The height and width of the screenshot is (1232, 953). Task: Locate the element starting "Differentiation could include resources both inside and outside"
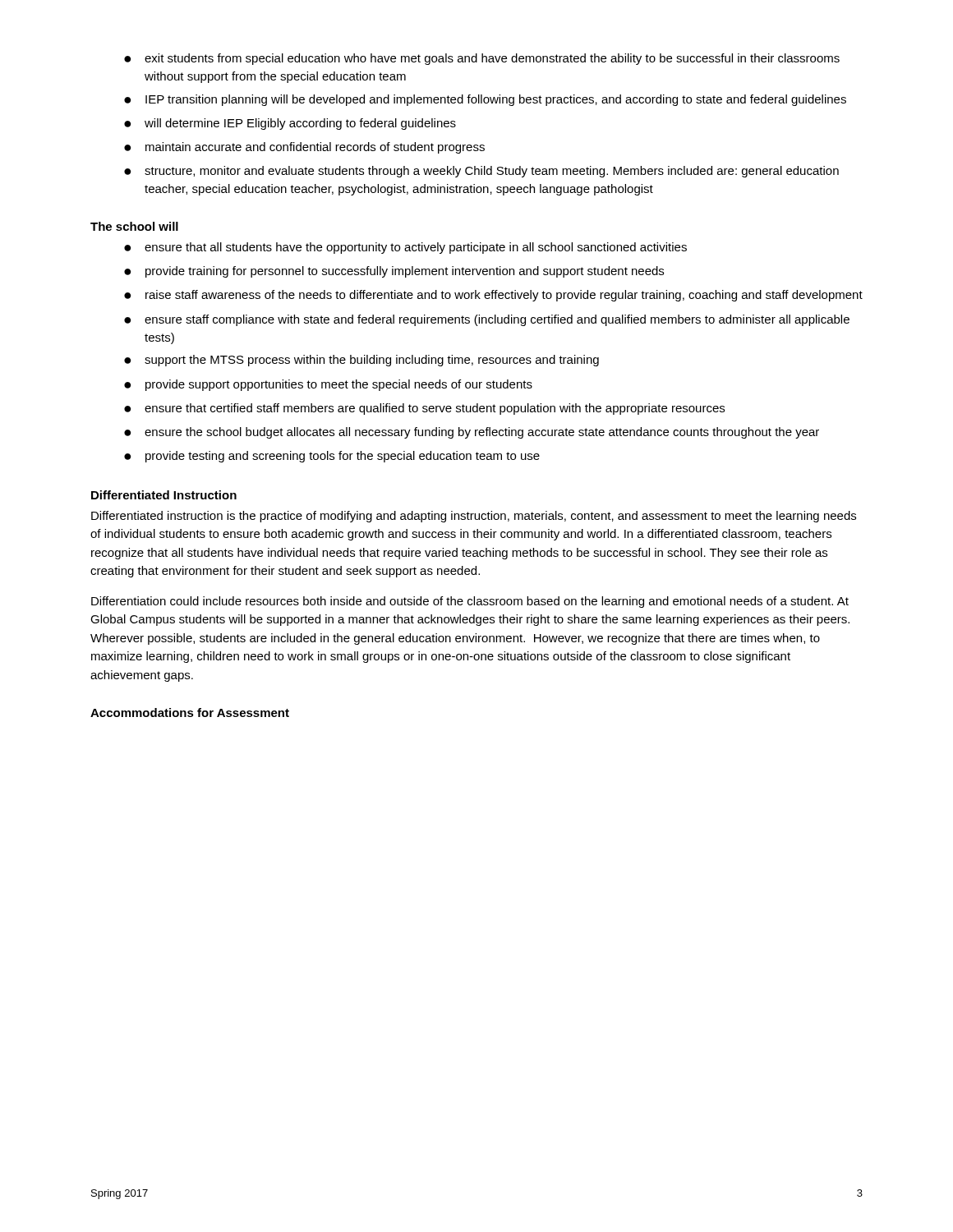[471, 638]
